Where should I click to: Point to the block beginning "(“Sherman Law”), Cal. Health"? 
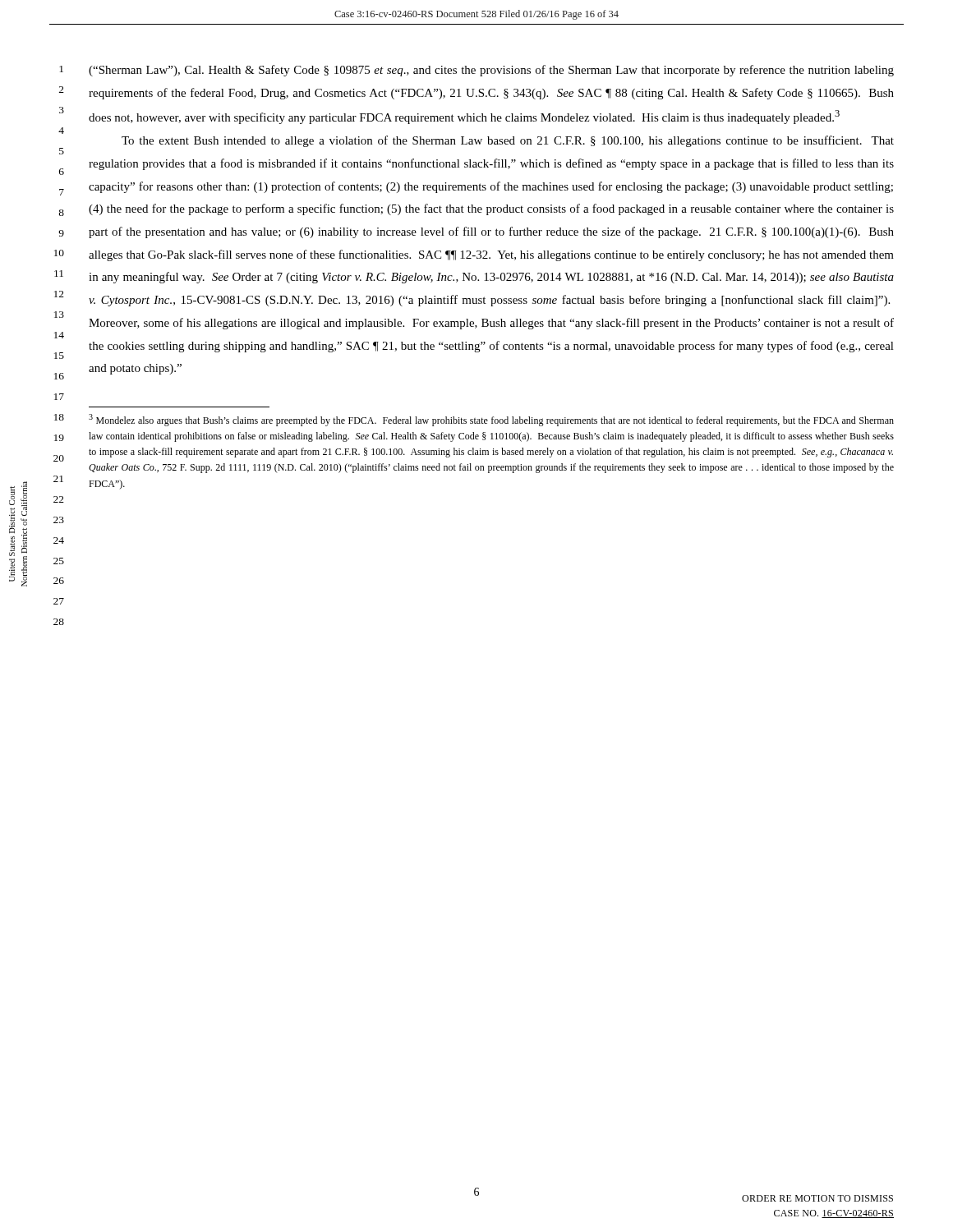tap(491, 94)
